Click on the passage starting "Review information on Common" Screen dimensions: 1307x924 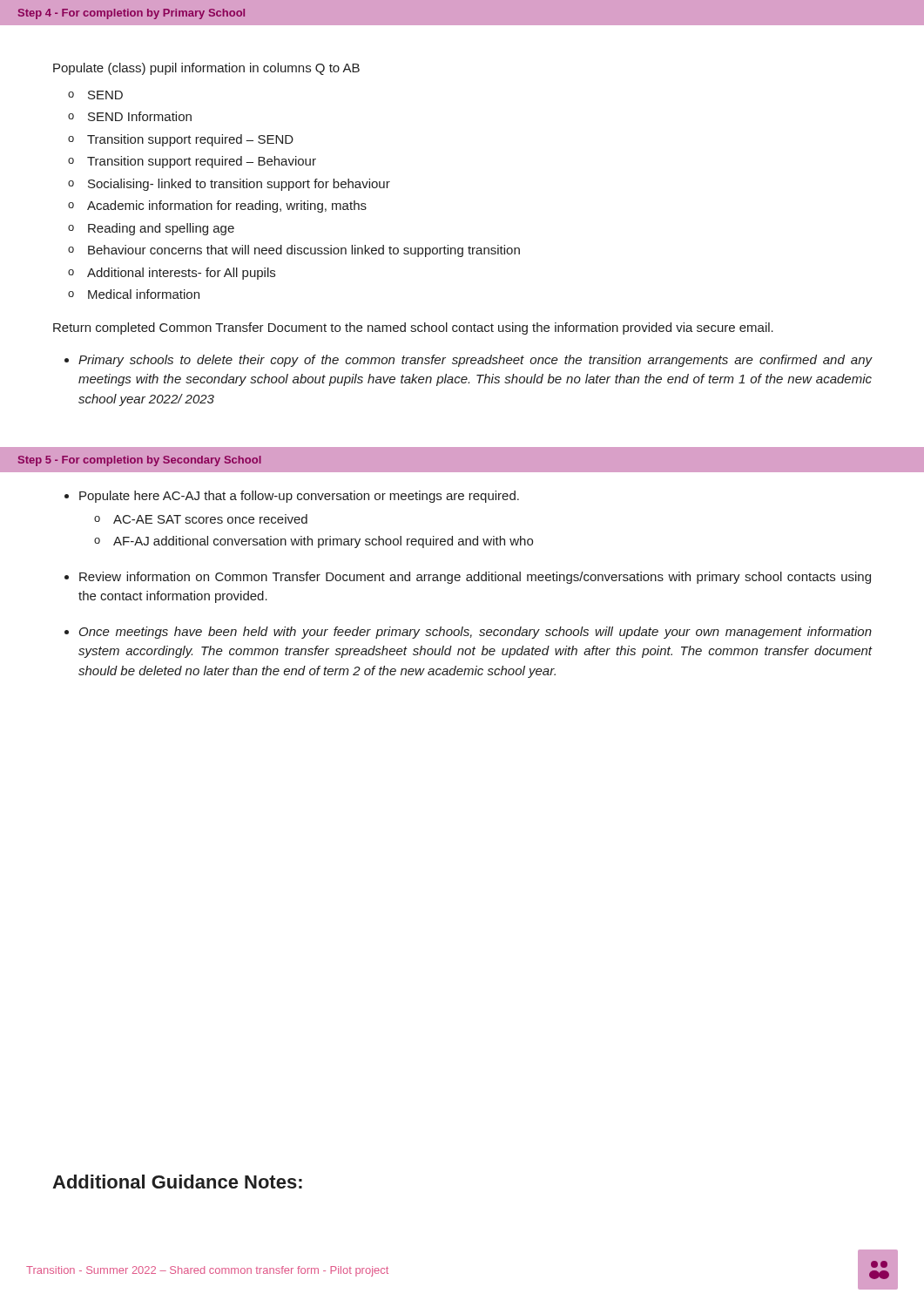click(x=475, y=586)
